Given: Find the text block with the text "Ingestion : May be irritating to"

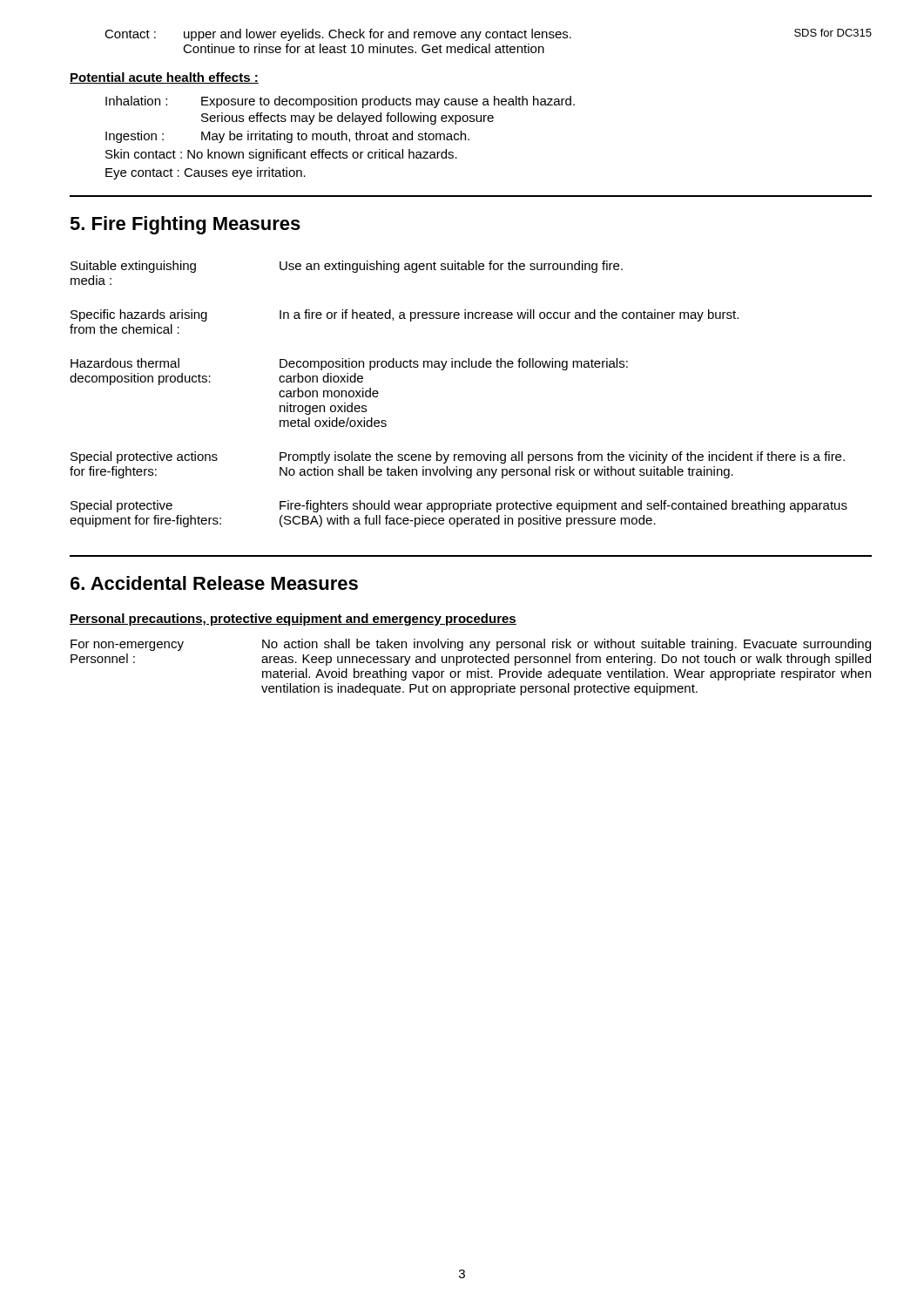Looking at the screenshot, I should (287, 135).
